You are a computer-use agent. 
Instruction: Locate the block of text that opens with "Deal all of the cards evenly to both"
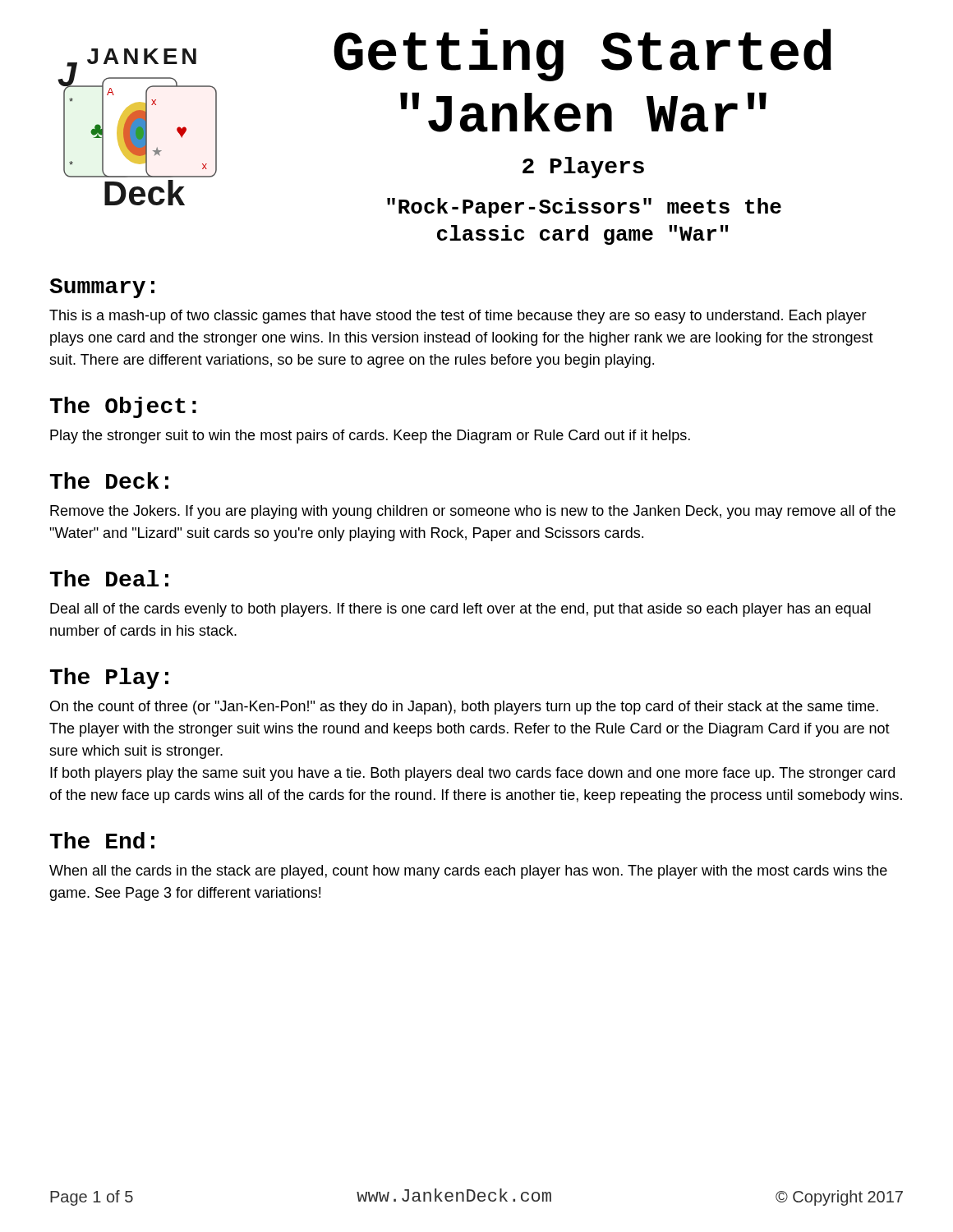(x=476, y=620)
